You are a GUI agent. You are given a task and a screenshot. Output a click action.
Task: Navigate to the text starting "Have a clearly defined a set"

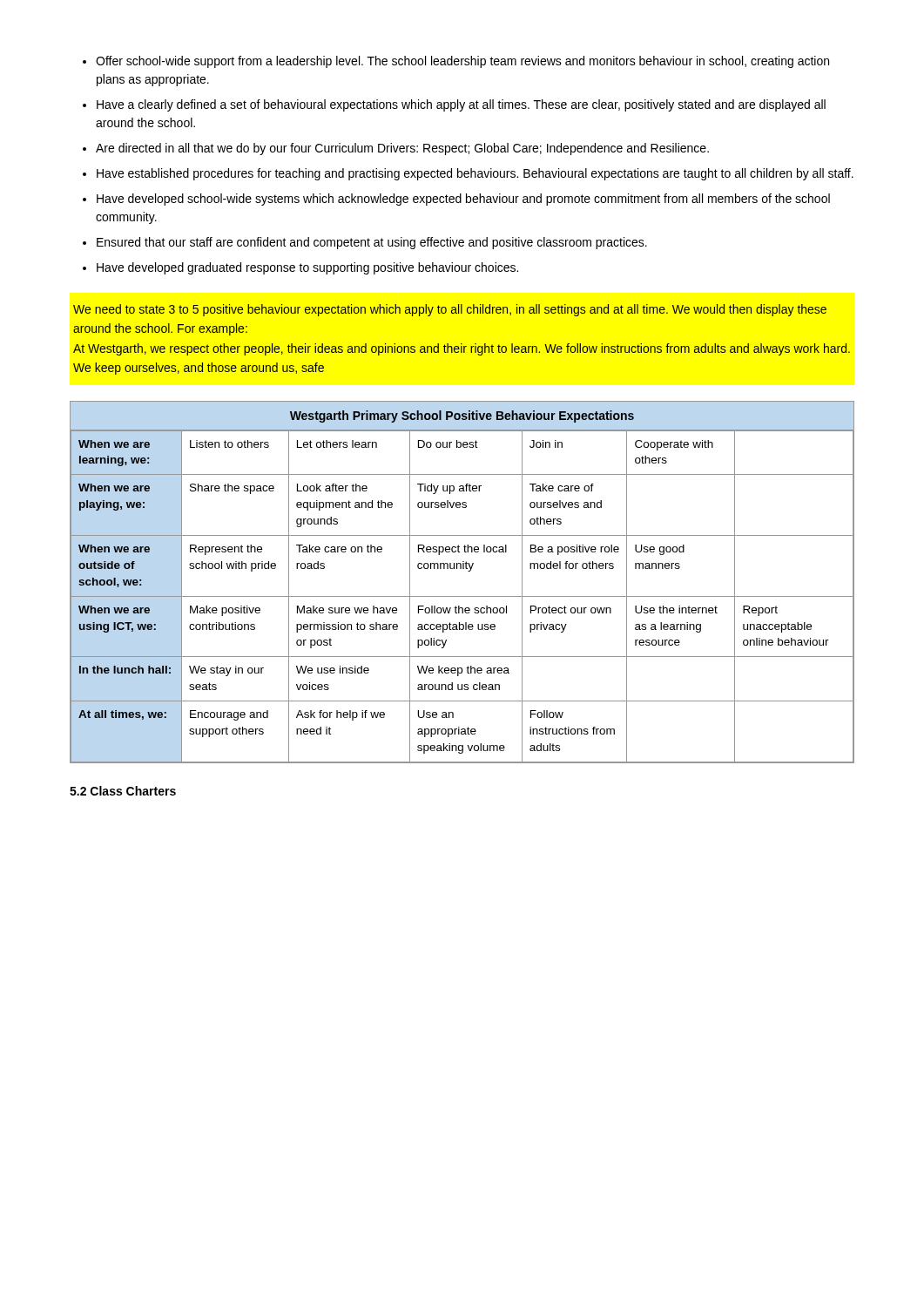[x=461, y=114]
